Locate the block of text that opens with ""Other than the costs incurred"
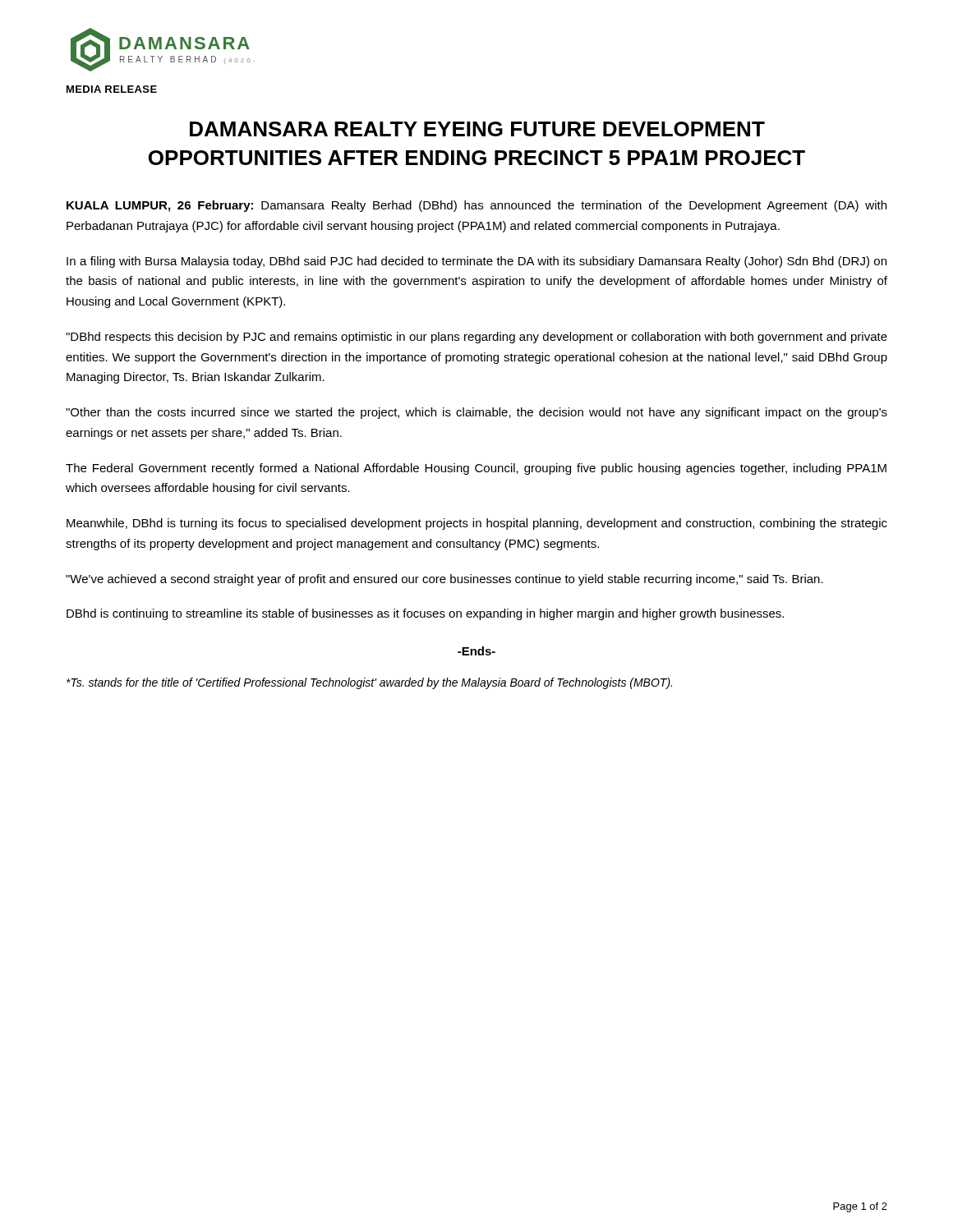The height and width of the screenshot is (1232, 953). pyautogui.click(x=476, y=422)
